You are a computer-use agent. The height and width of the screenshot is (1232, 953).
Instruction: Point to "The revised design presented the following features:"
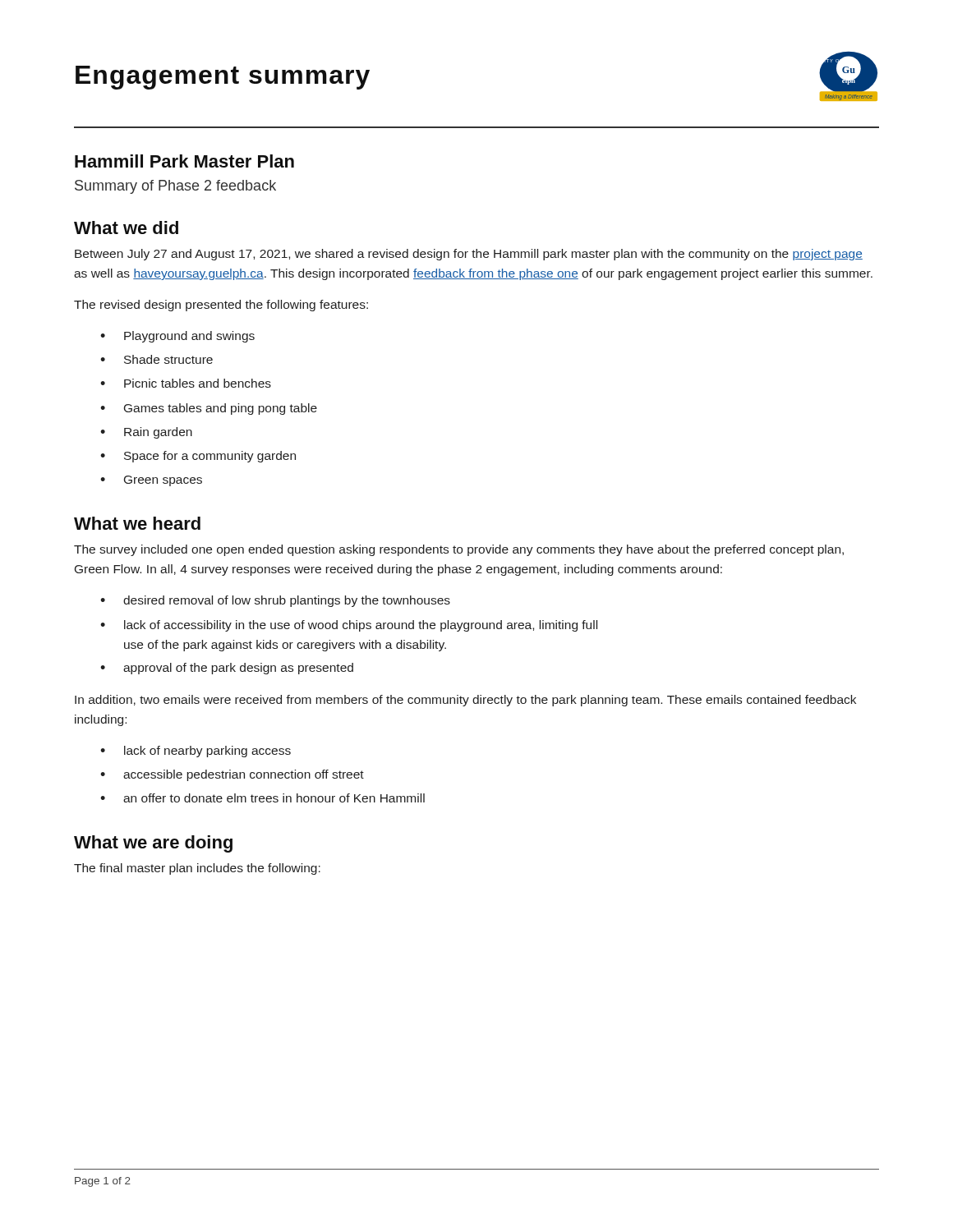(x=222, y=304)
